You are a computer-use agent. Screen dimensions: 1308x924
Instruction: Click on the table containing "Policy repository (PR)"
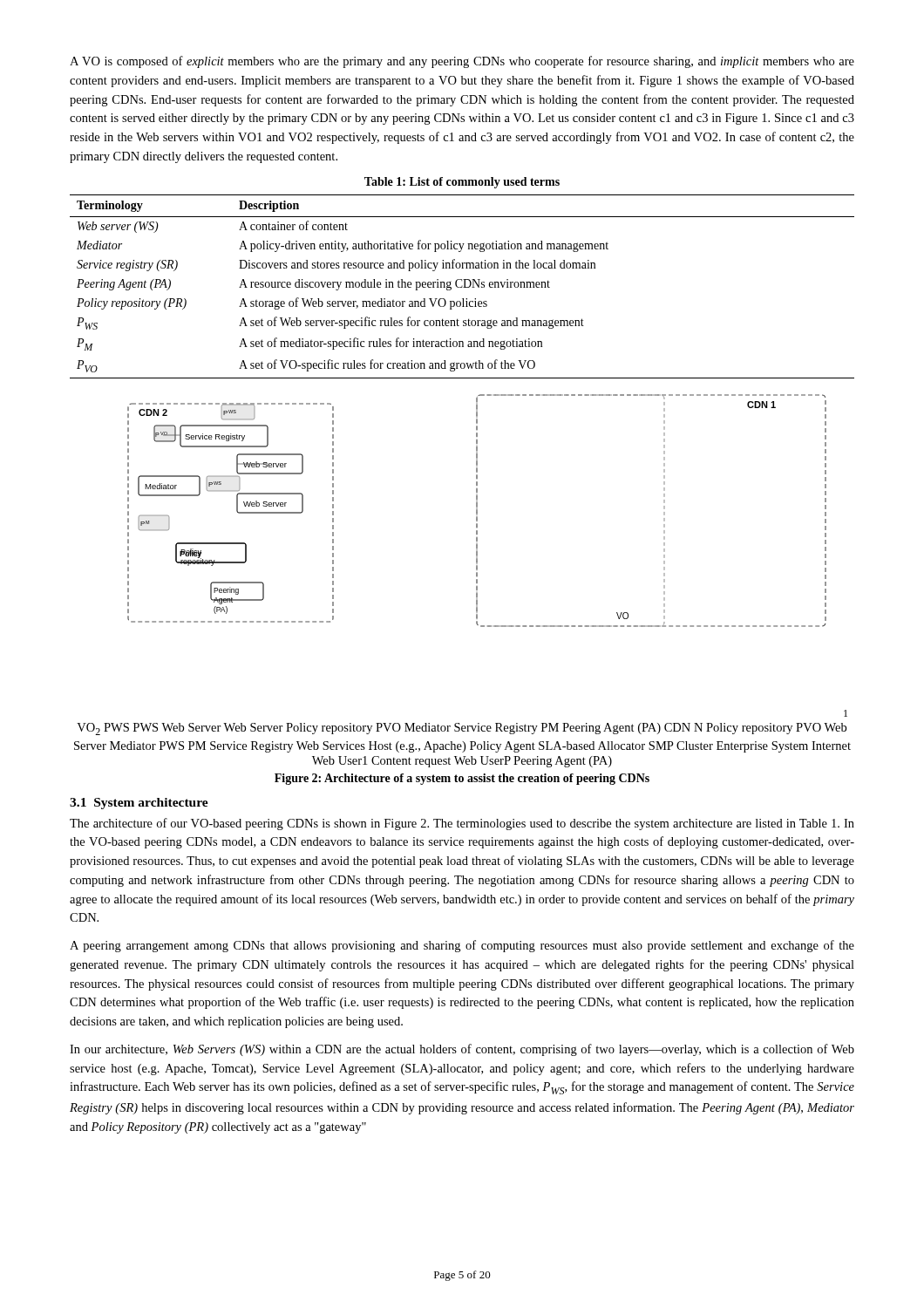462,286
